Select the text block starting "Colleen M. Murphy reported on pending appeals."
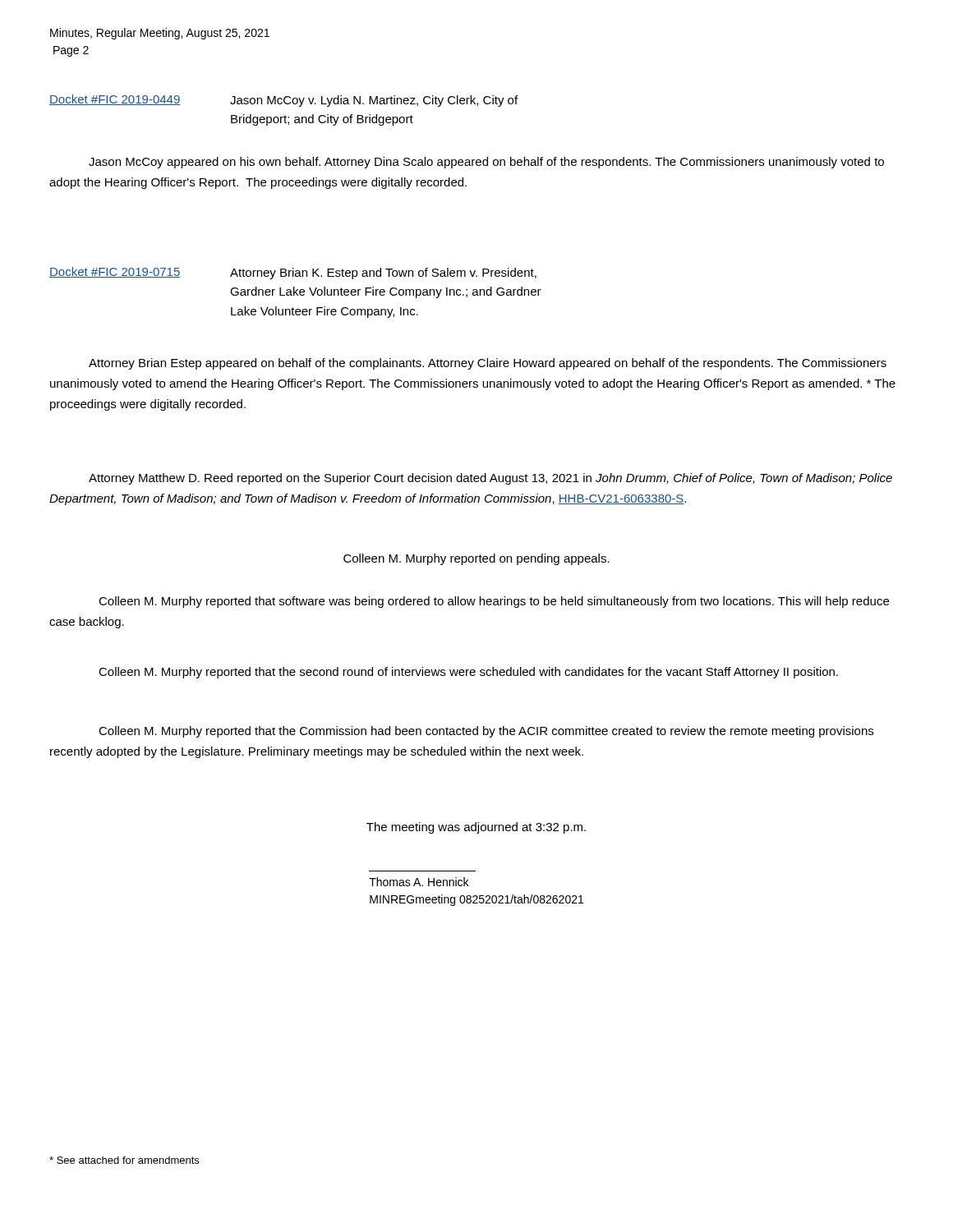Image resolution: width=953 pixels, height=1232 pixels. [476, 558]
